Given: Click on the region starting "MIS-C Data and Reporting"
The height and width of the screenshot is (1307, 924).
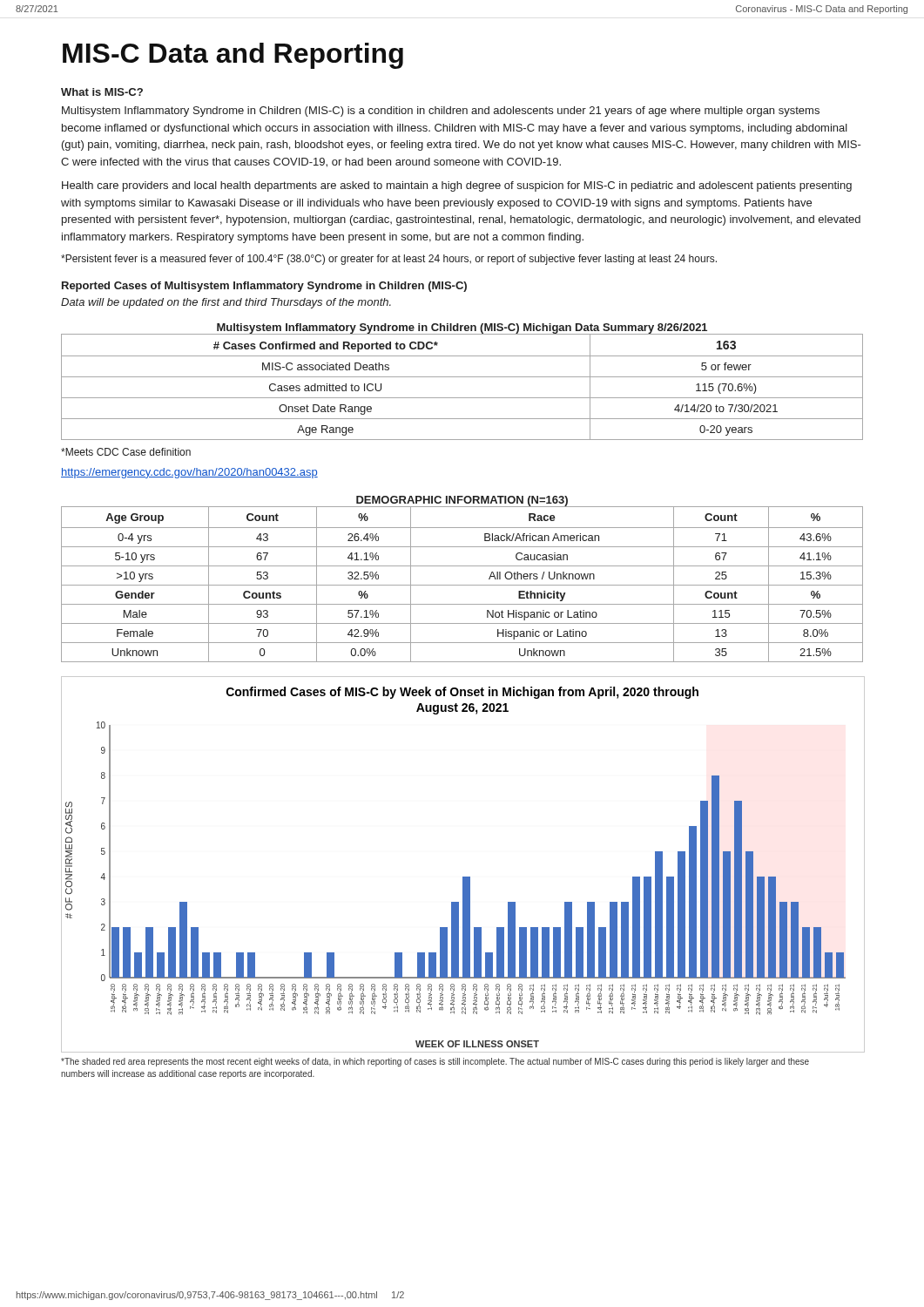Looking at the screenshot, I should 233,56.
